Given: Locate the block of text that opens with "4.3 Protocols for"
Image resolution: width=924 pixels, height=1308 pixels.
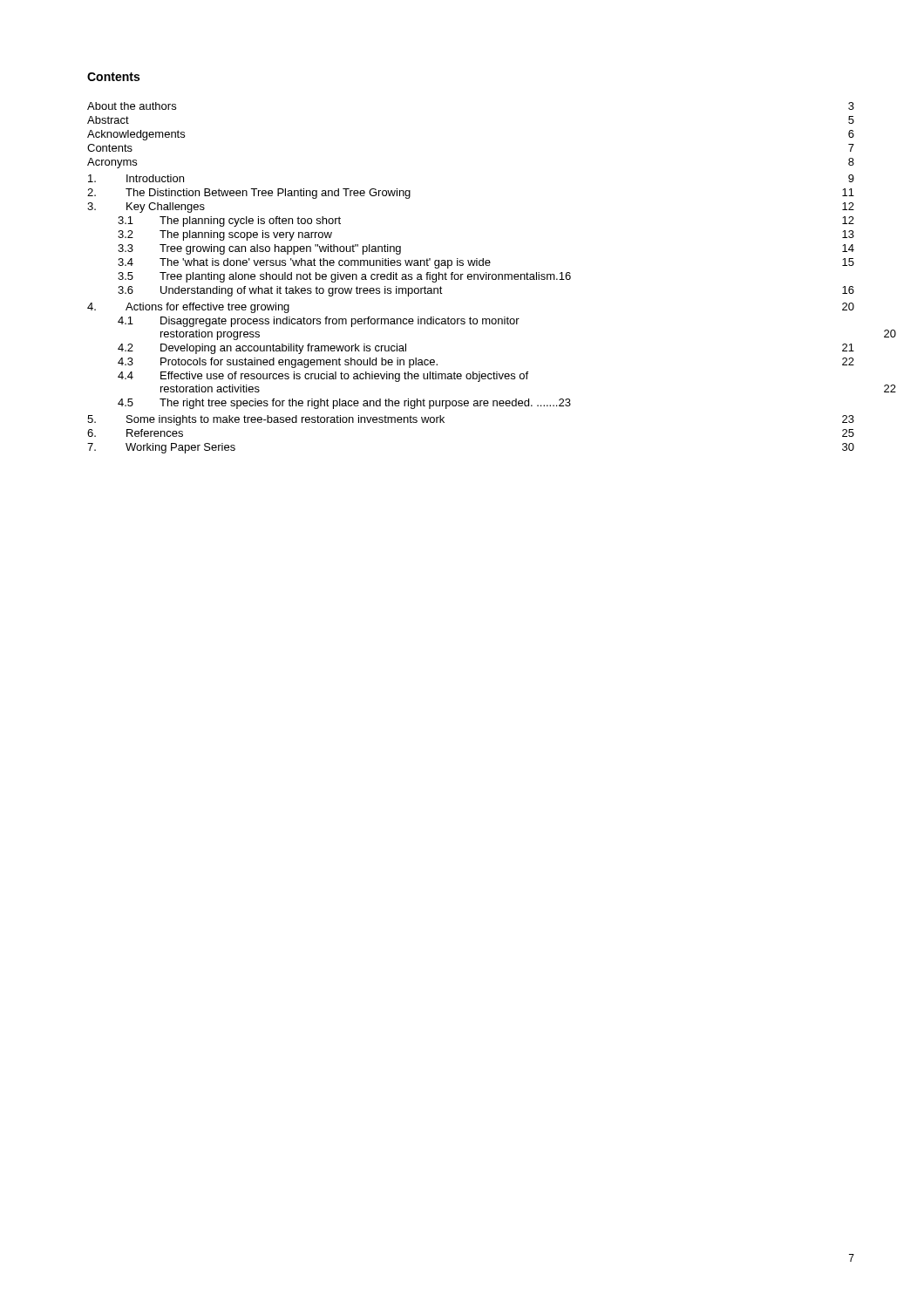Looking at the screenshot, I should (x=302, y=362).
